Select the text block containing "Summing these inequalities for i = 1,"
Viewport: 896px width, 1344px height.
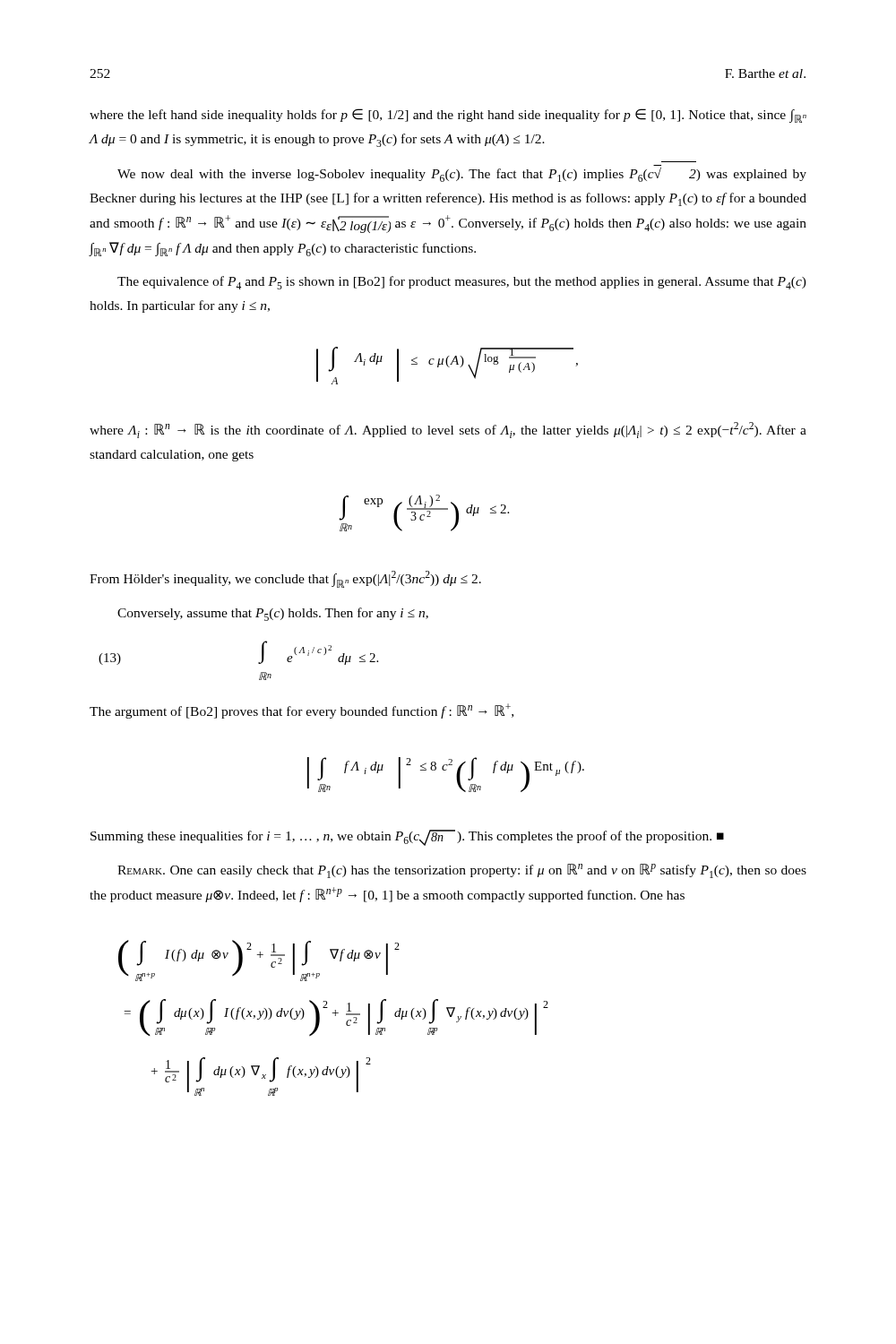407,837
